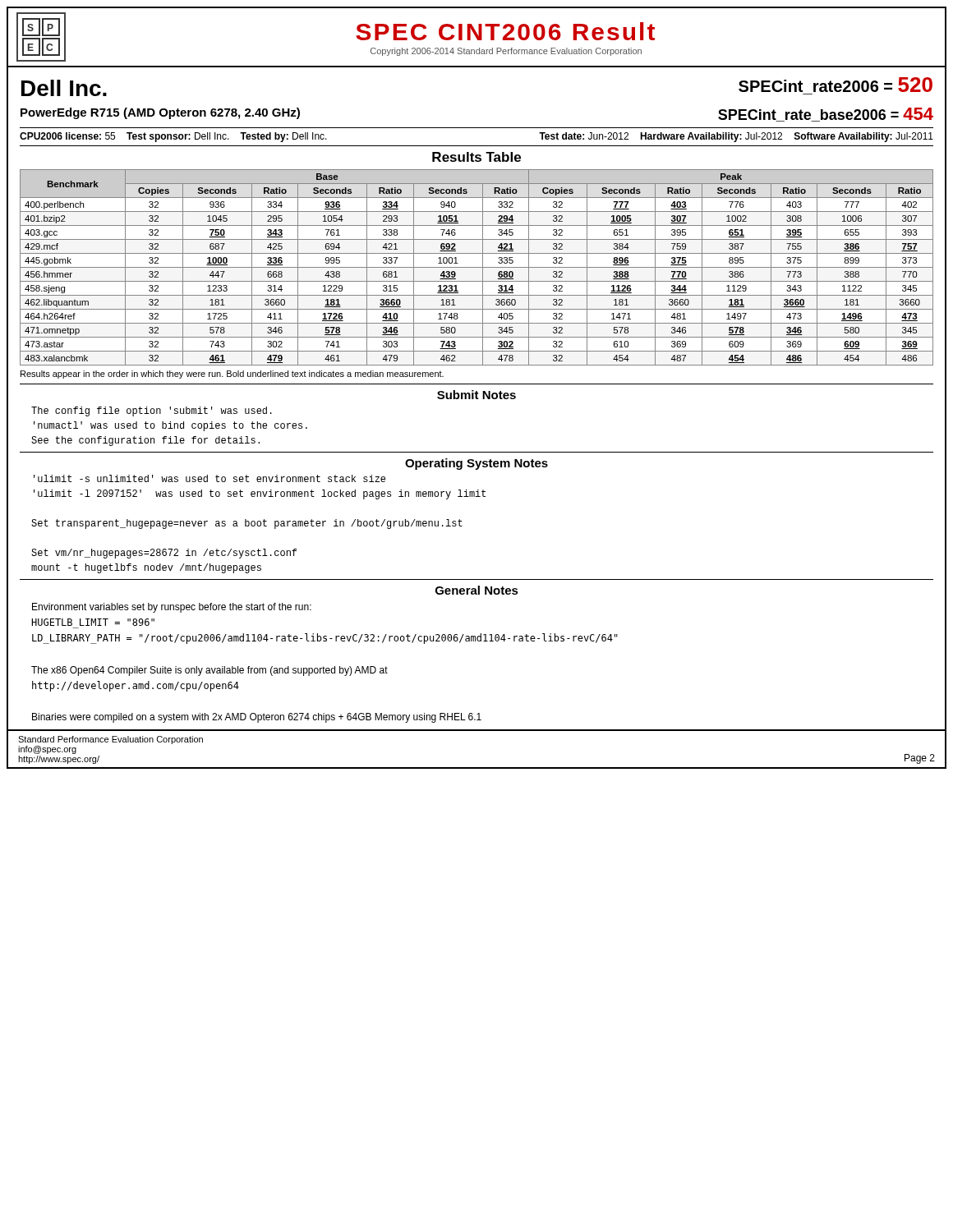Click on the text that reads "SPECint_rate_base2006 = 454"
The height and width of the screenshot is (1232, 953).
point(825,114)
